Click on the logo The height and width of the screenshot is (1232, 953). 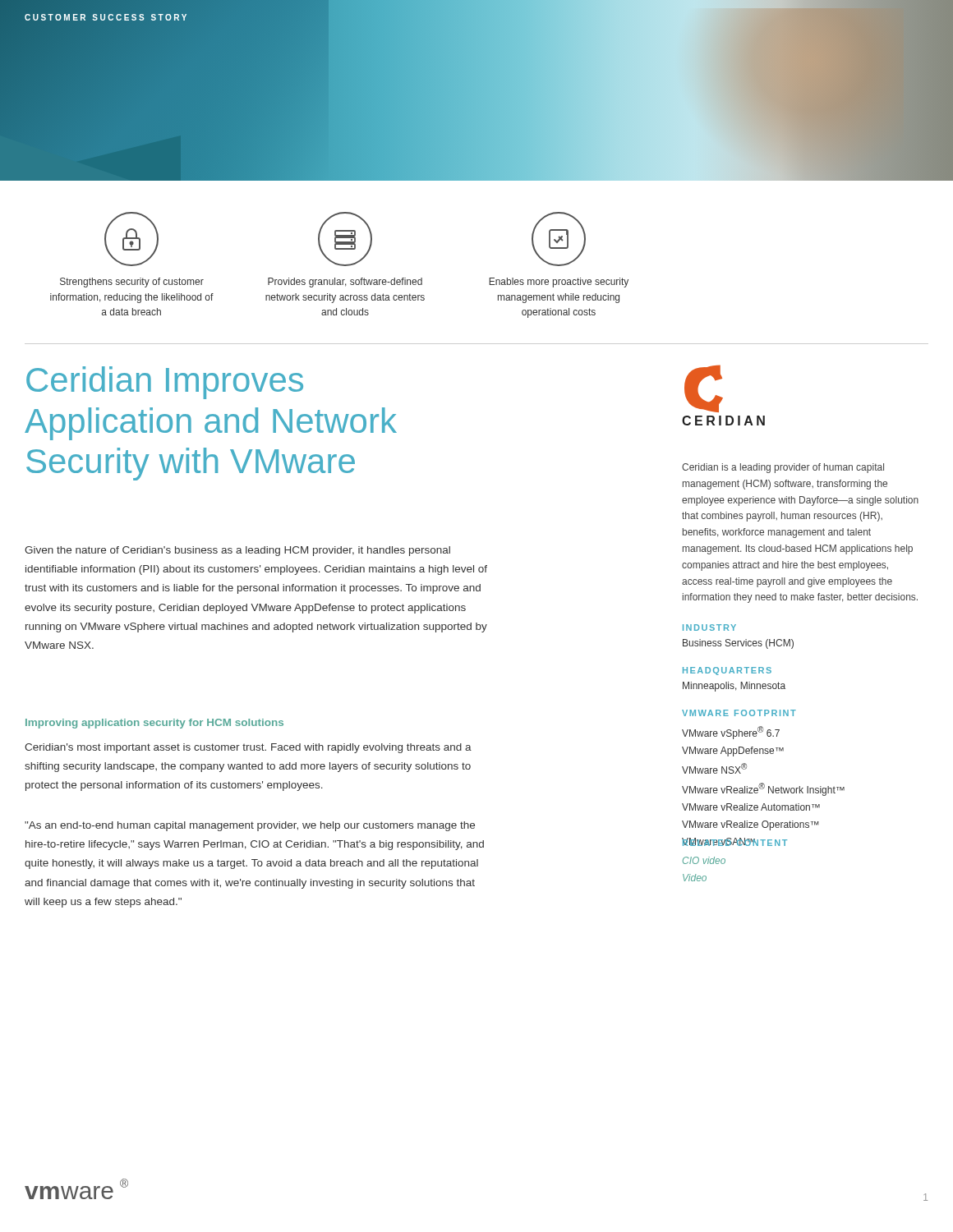tap(797, 393)
